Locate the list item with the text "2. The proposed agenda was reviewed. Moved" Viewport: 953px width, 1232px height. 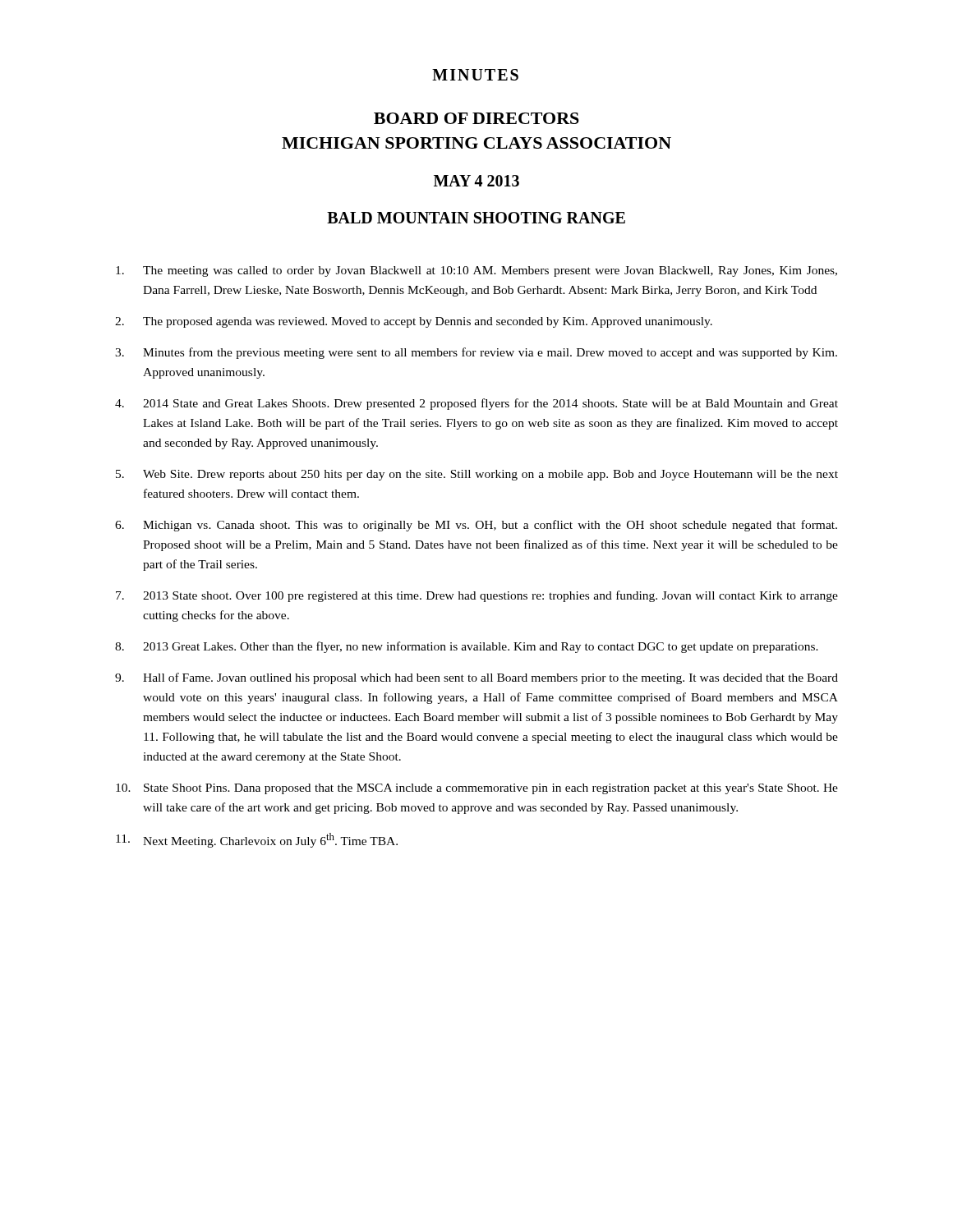tap(476, 321)
